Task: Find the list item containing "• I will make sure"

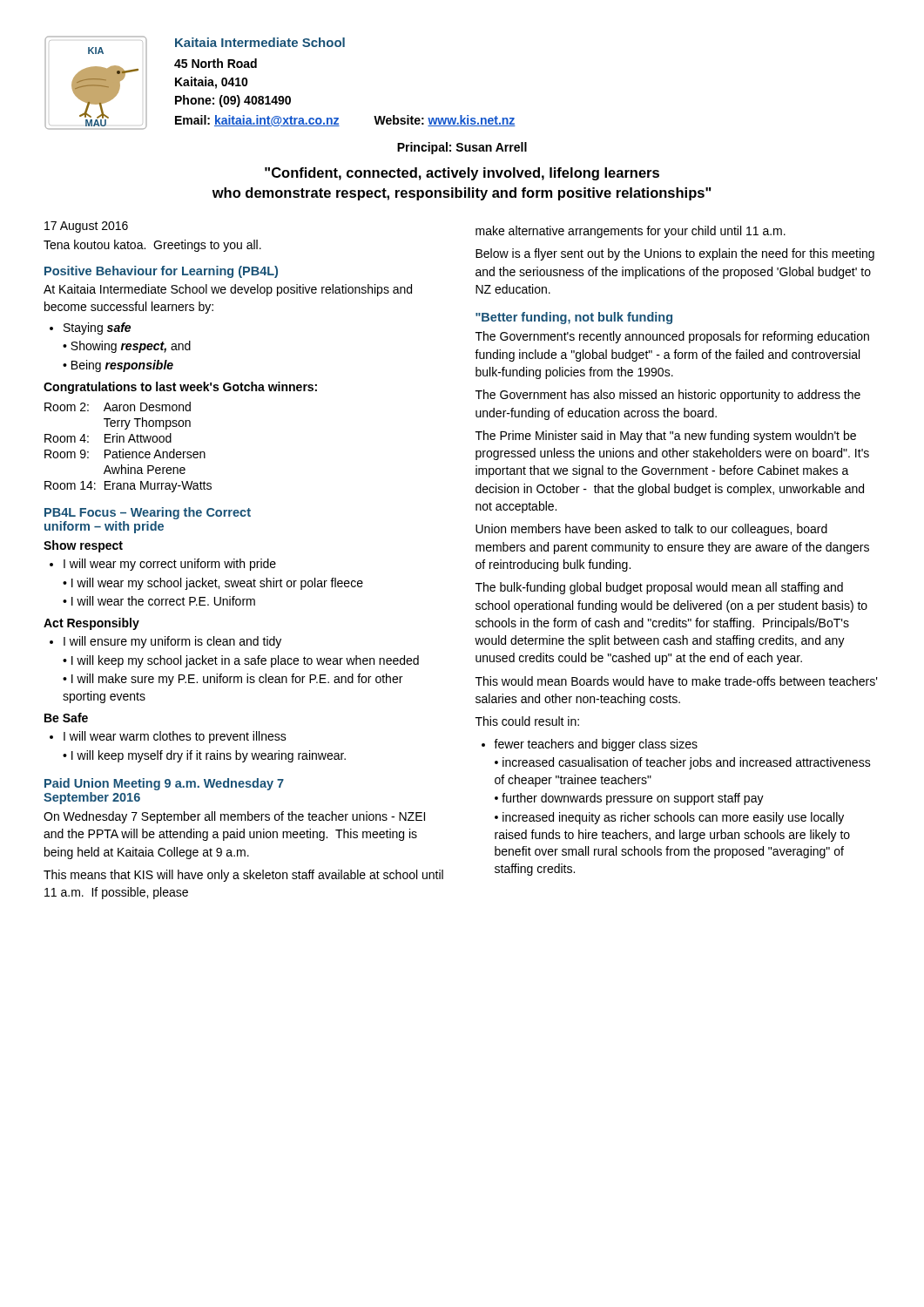Action: pyautogui.click(x=246, y=688)
